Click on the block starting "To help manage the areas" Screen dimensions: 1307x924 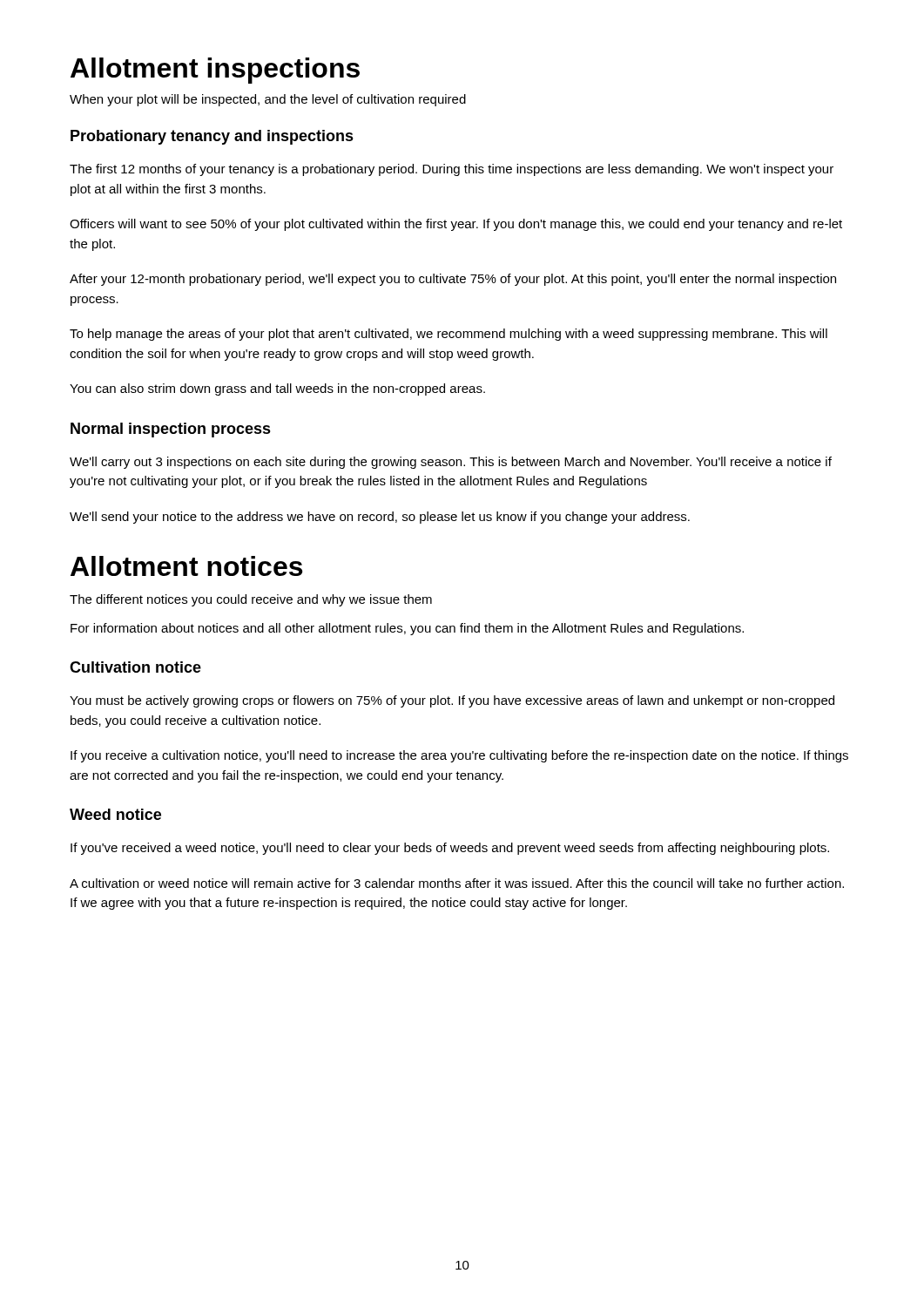coord(449,343)
